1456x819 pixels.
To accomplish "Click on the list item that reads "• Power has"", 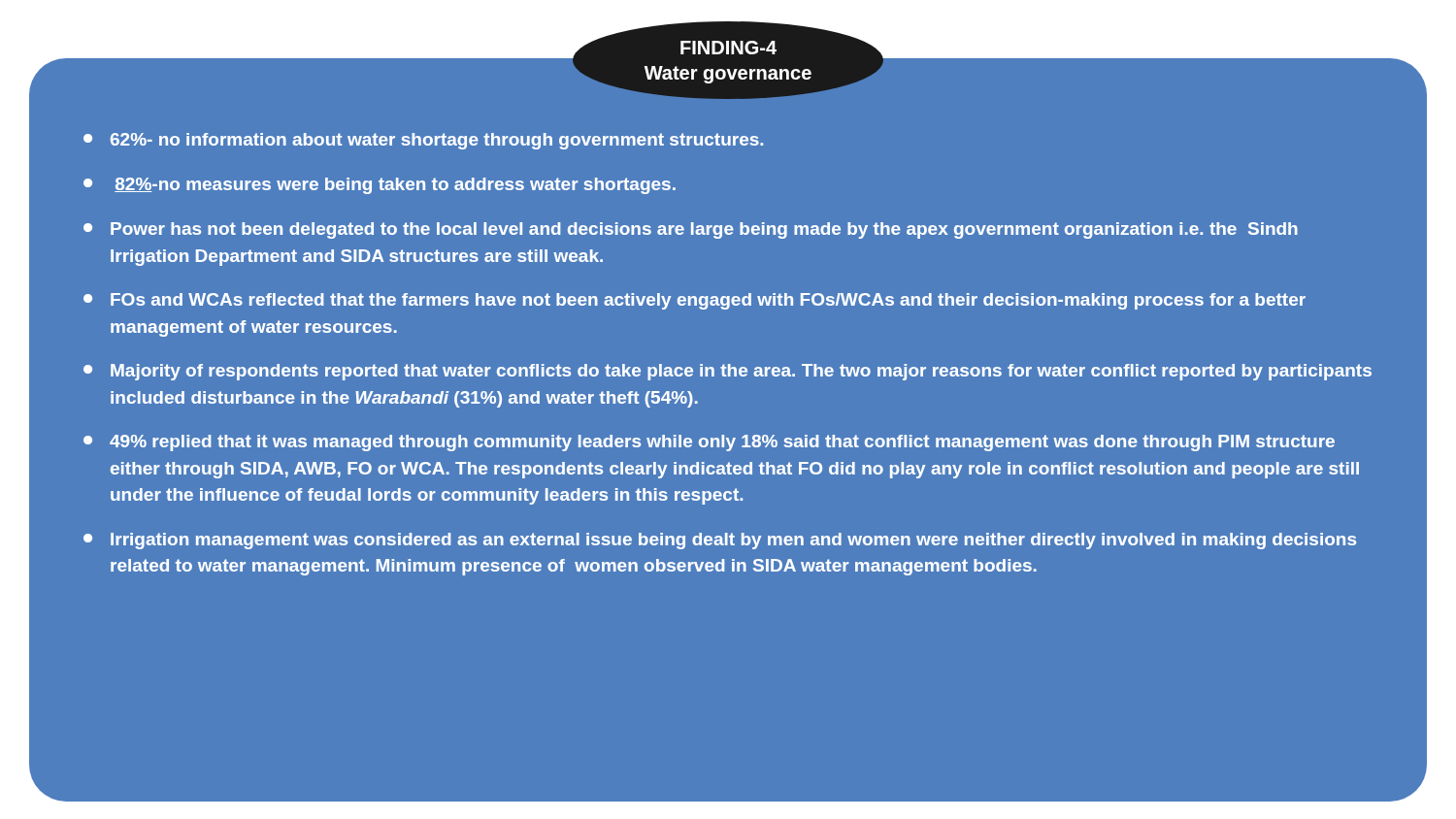I will pos(728,242).
